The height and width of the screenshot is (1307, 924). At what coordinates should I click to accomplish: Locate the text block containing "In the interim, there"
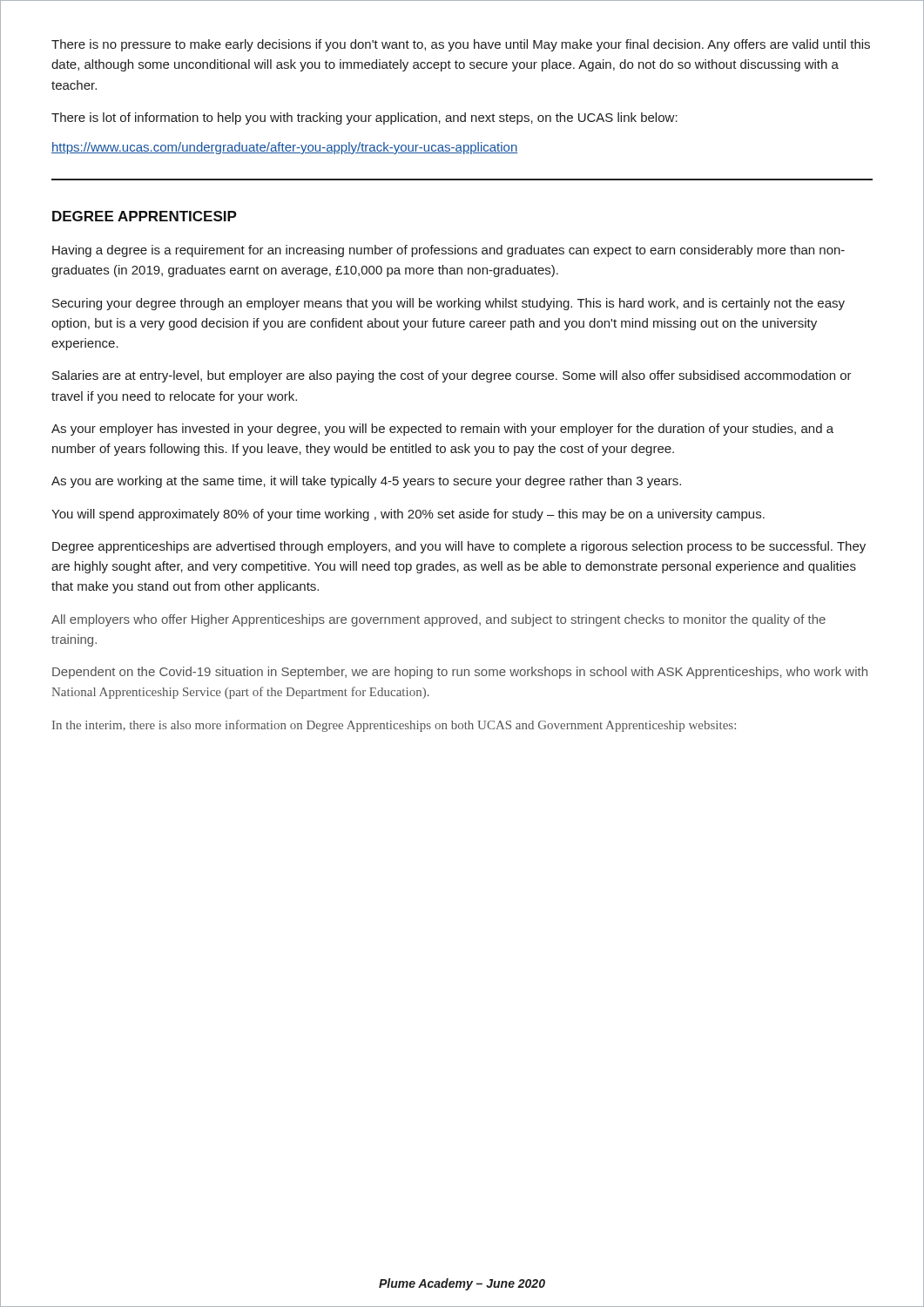(x=394, y=725)
